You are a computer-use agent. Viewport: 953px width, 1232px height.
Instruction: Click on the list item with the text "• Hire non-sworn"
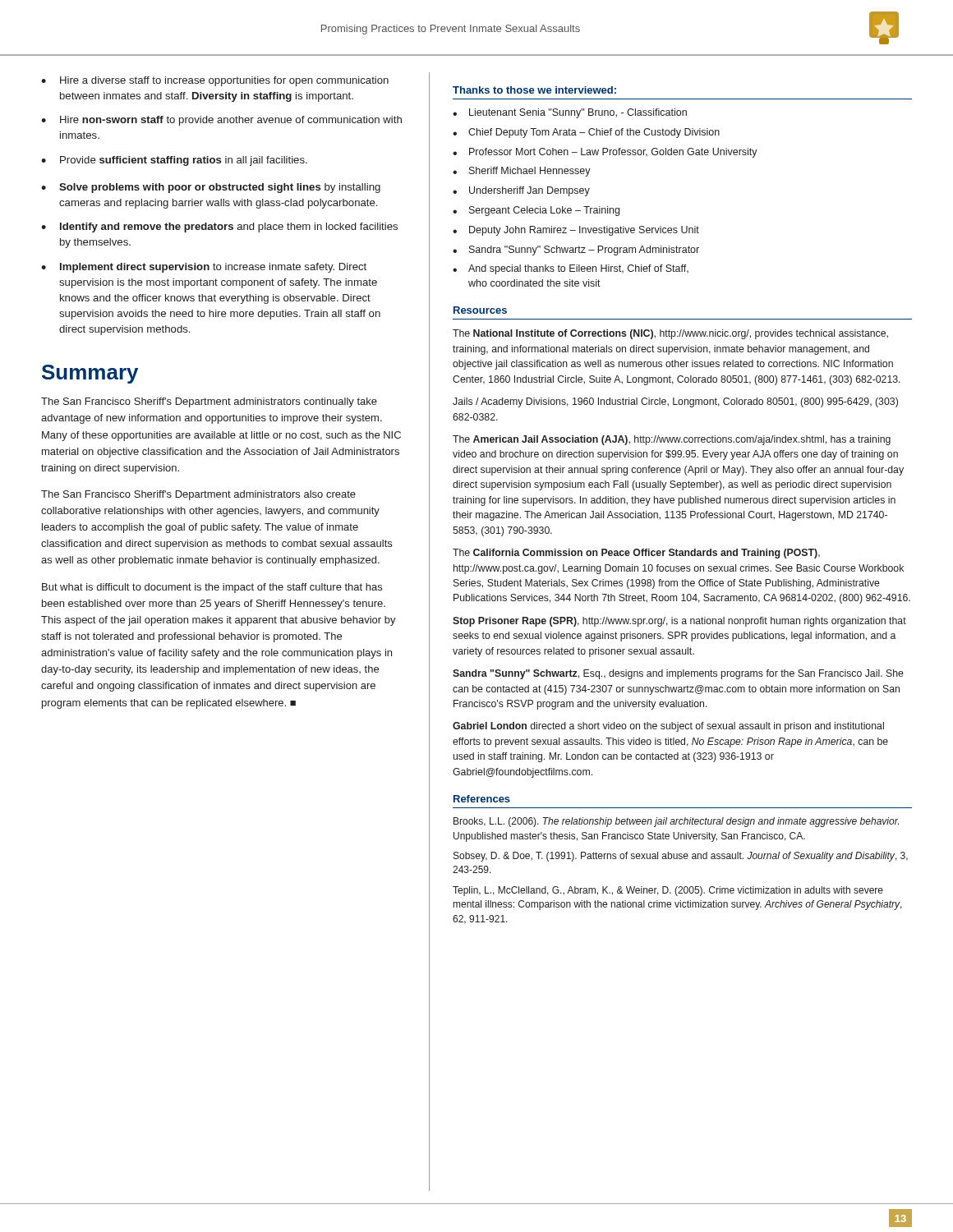pos(222,128)
